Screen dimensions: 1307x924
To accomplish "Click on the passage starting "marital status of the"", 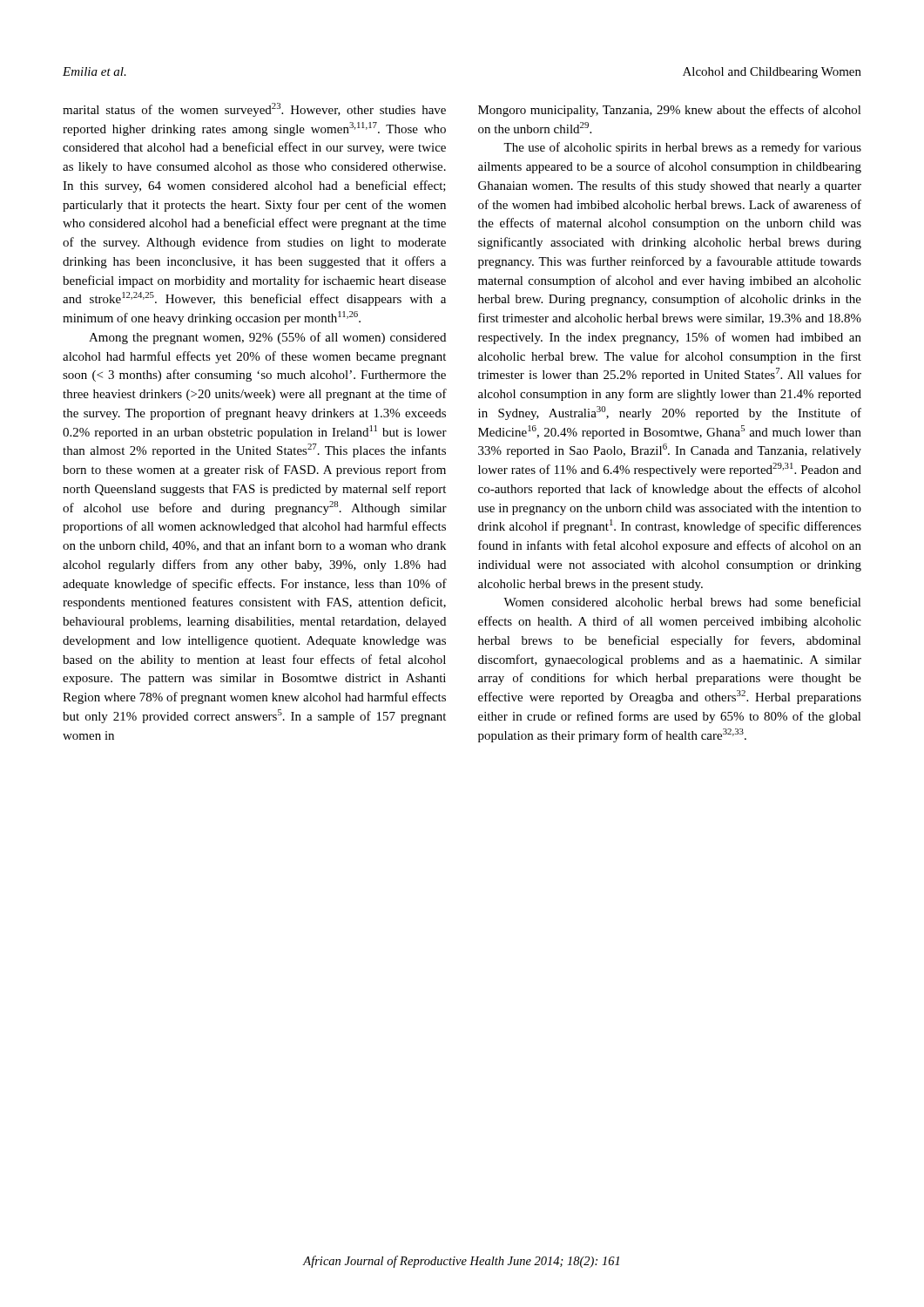I will tap(255, 215).
